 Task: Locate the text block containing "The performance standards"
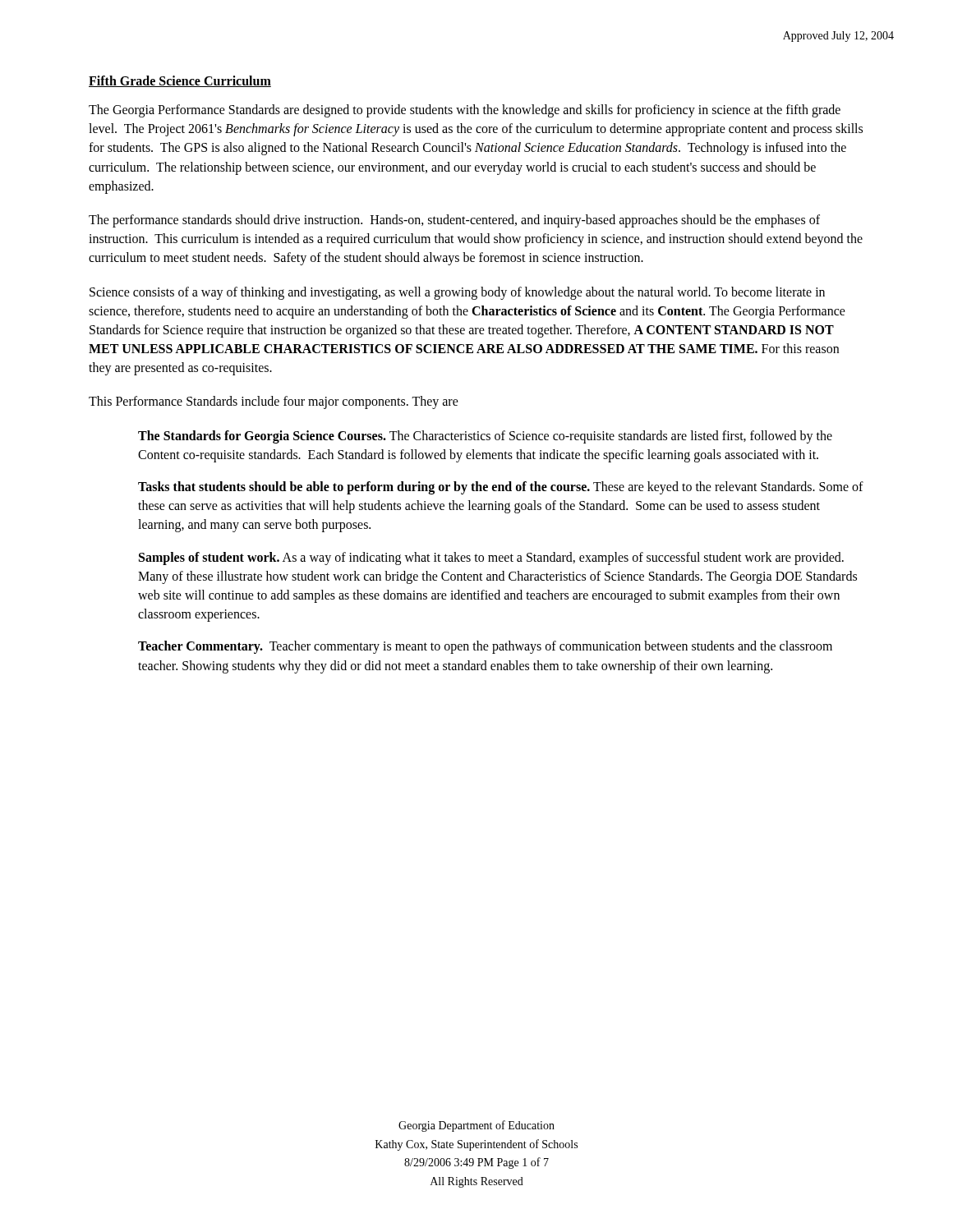point(476,239)
